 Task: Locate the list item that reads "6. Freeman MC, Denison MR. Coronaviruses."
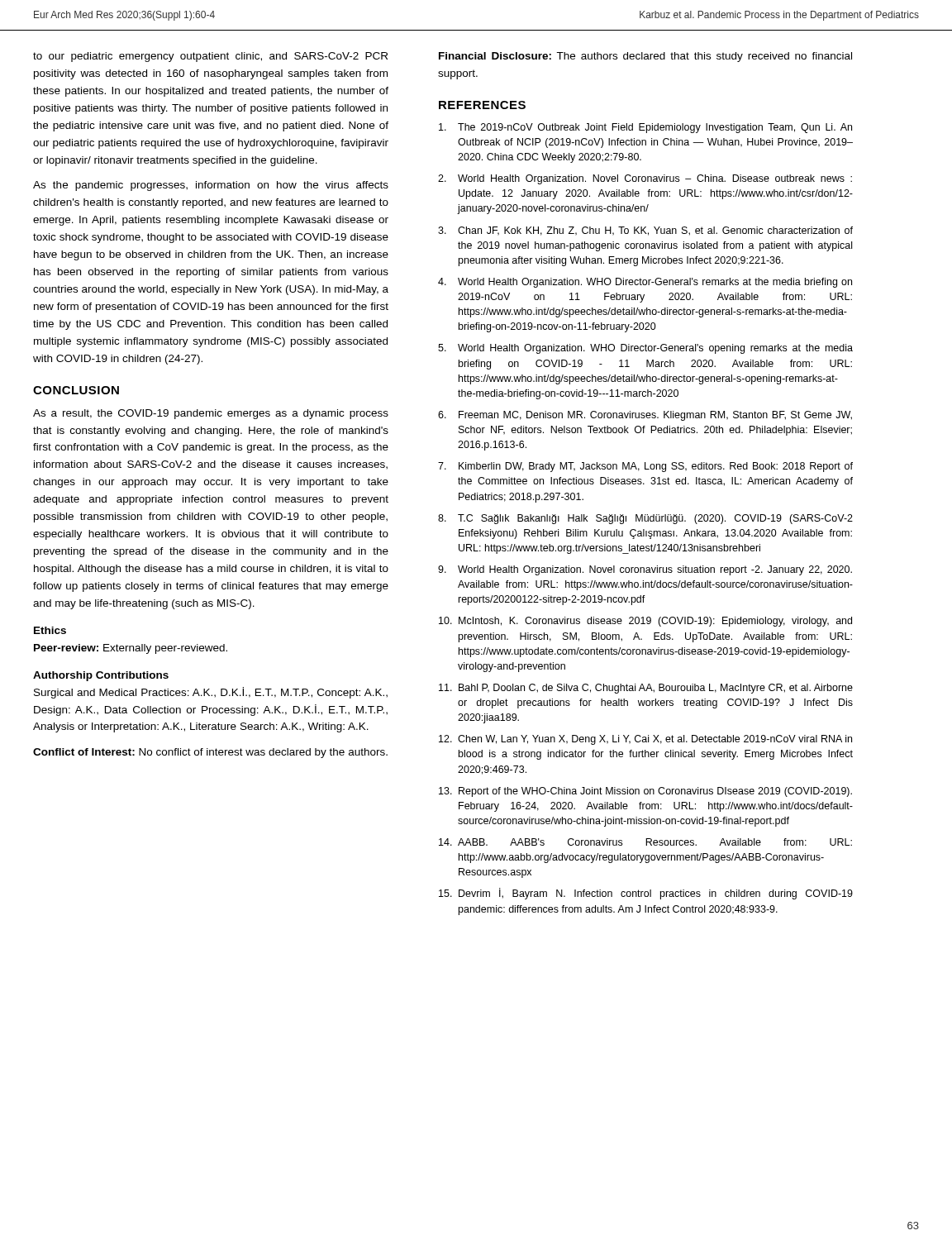coord(645,430)
